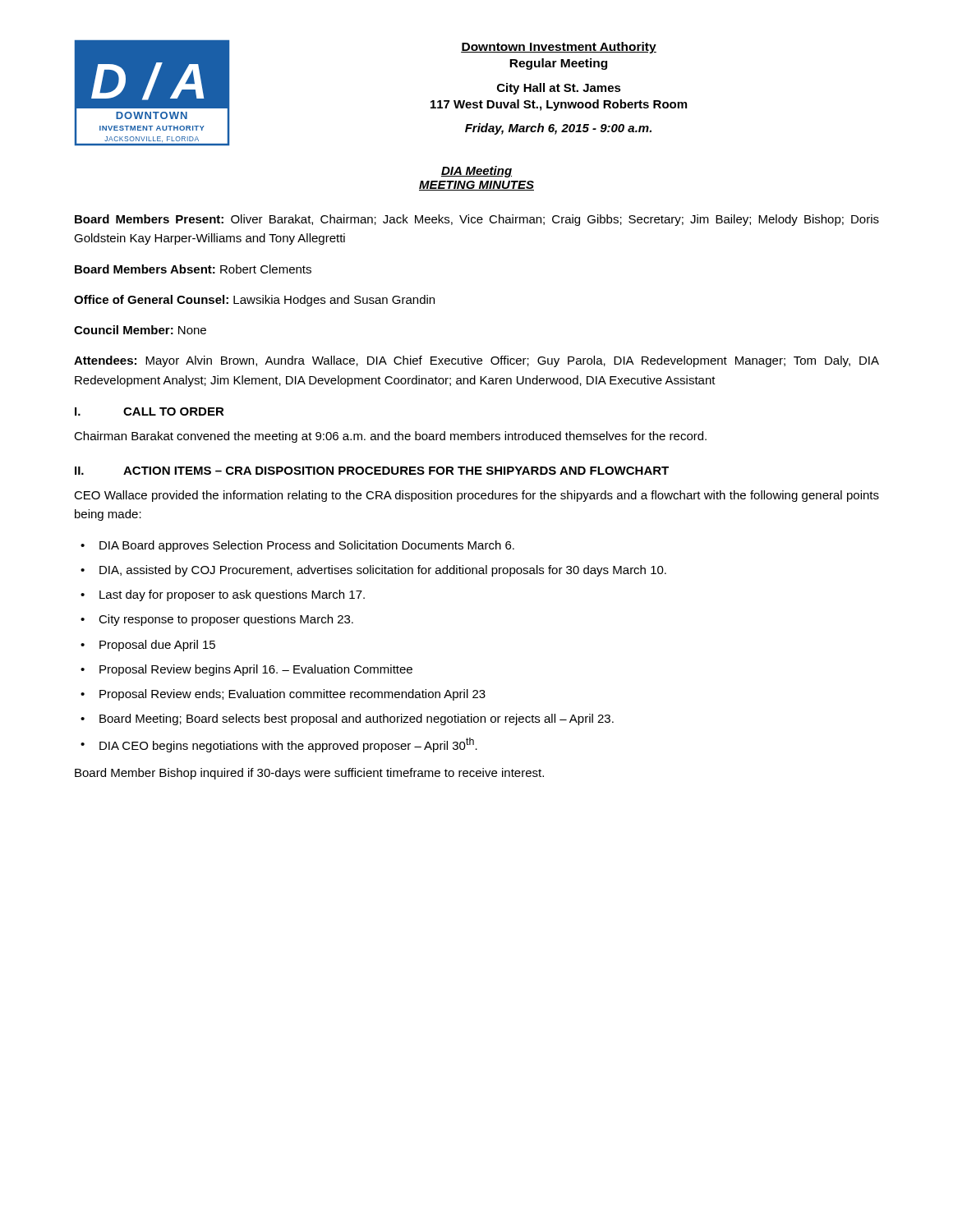Navigate to the element starting "Board Meeting; Board selects best proposal and authorized"
This screenshot has width=953, height=1232.
click(356, 718)
